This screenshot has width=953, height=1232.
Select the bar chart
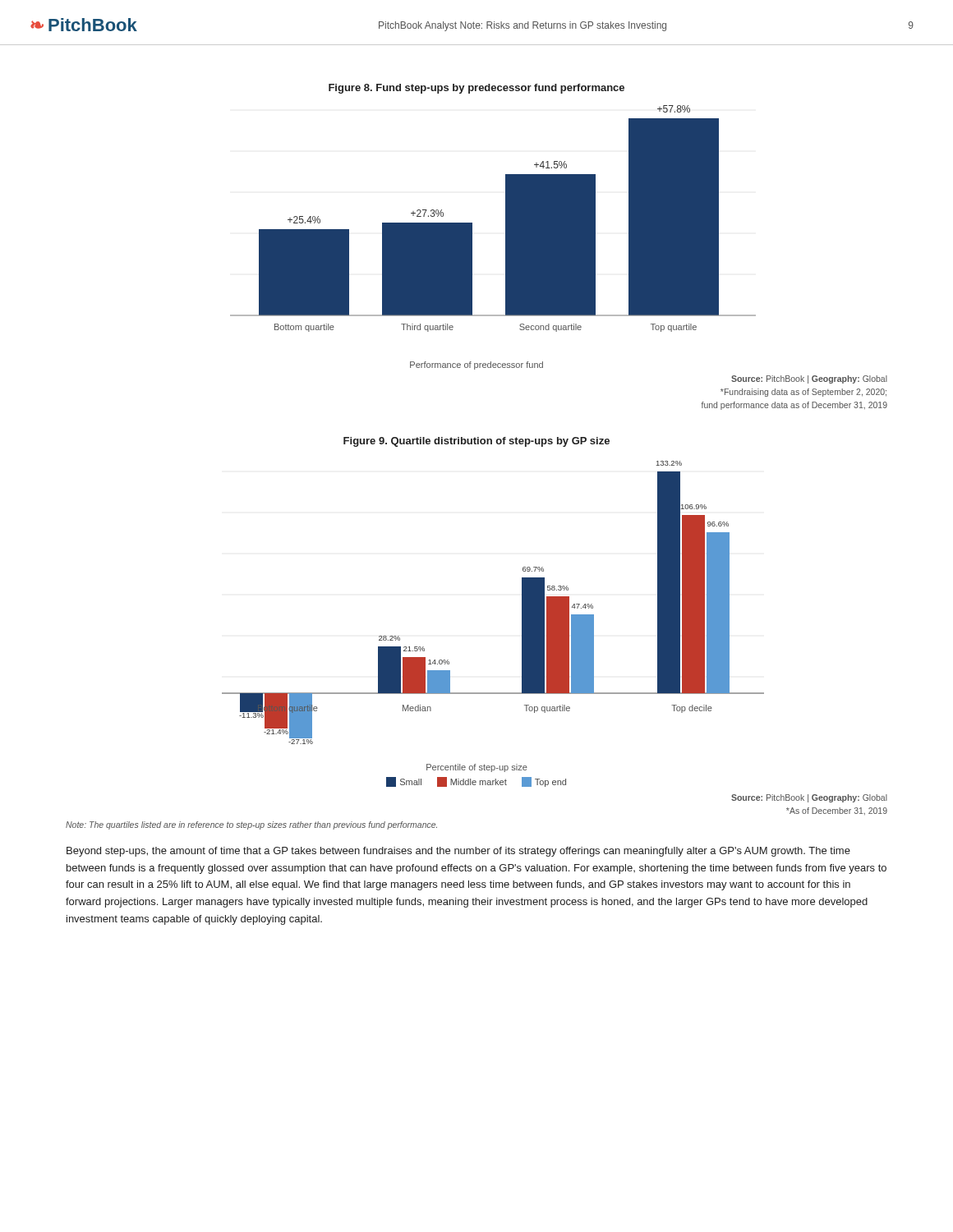[476, 229]
